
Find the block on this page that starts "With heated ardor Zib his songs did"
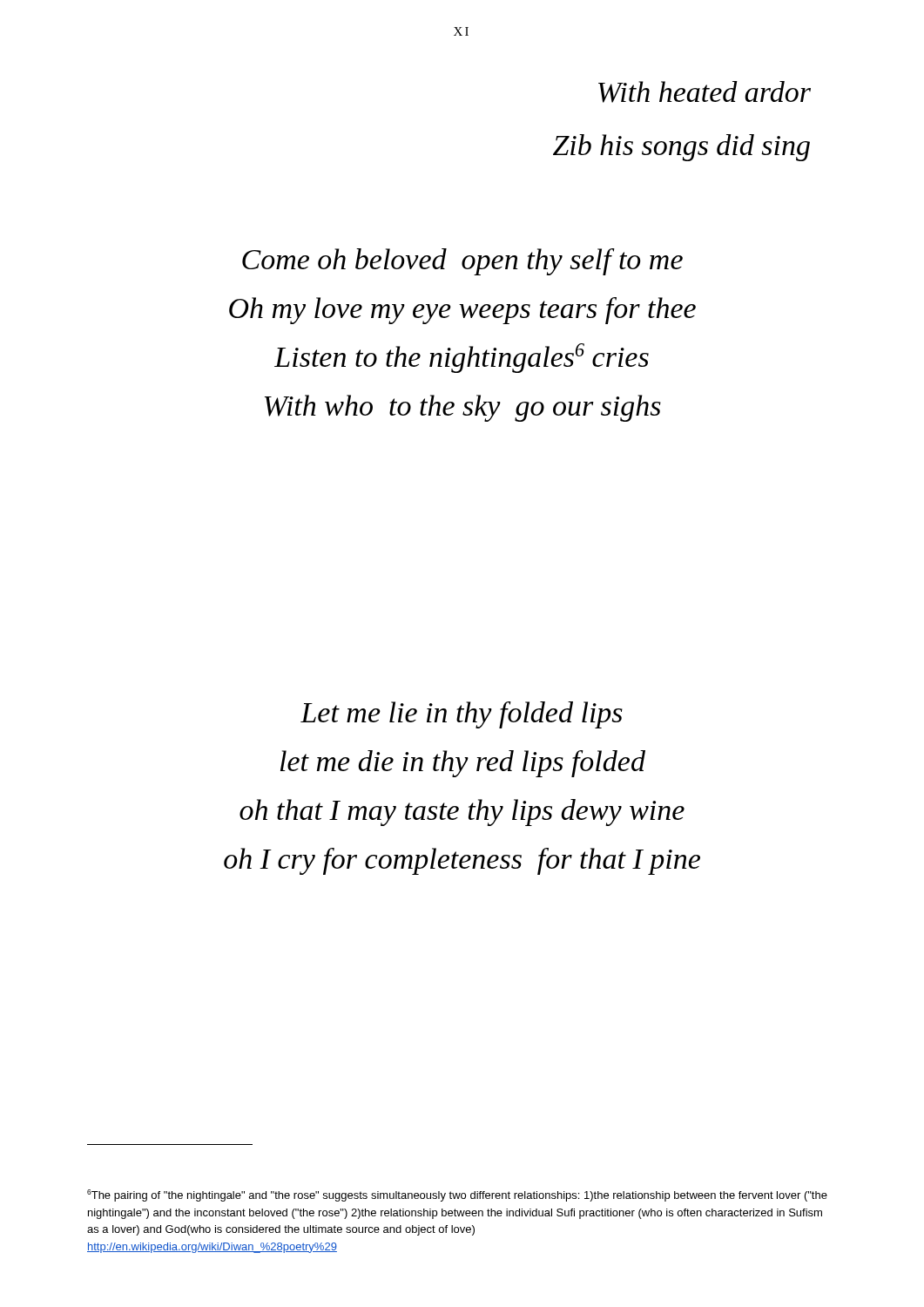(705, 92)
